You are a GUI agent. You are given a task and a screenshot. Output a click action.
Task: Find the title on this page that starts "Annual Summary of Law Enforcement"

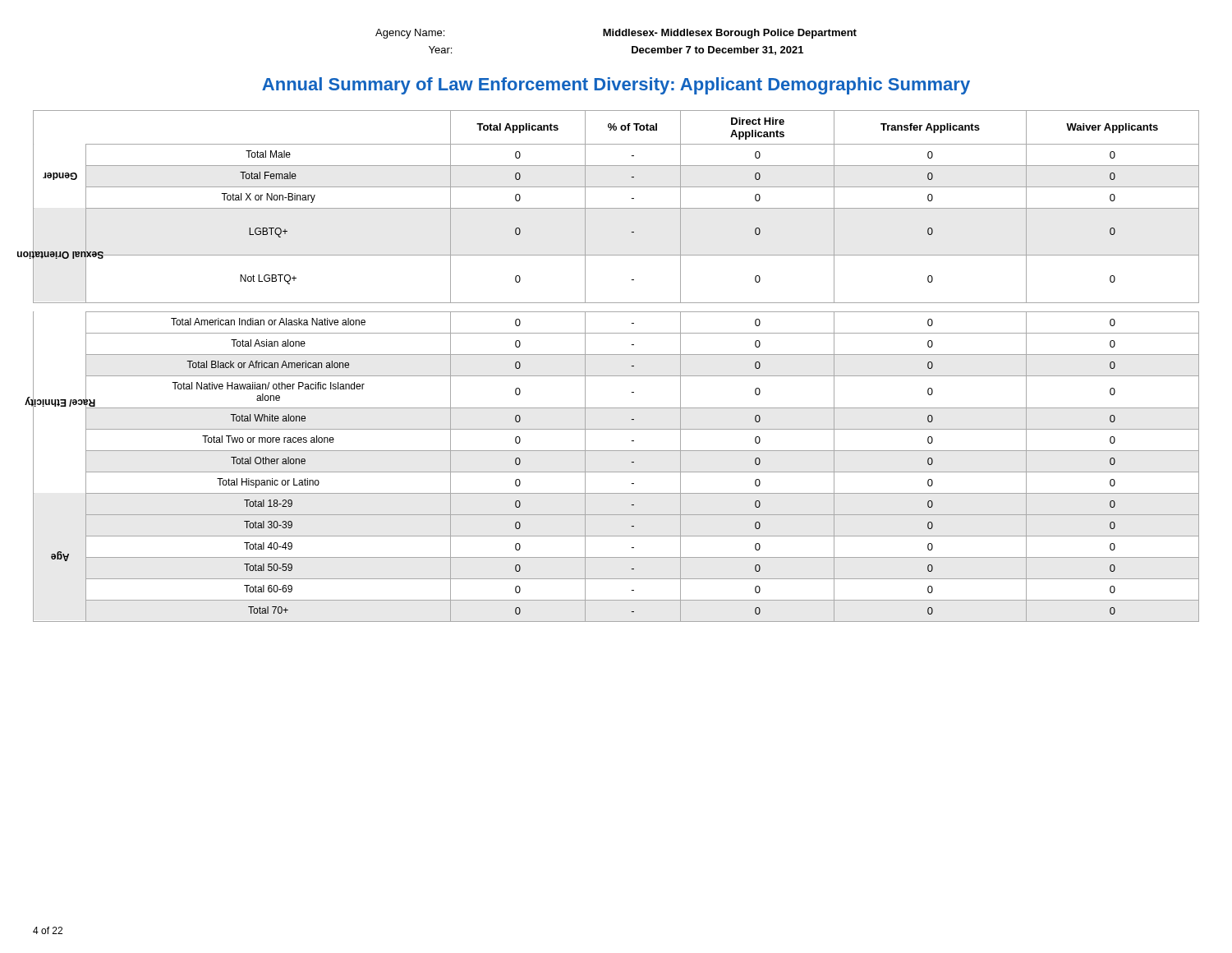[x=616, y=84]
